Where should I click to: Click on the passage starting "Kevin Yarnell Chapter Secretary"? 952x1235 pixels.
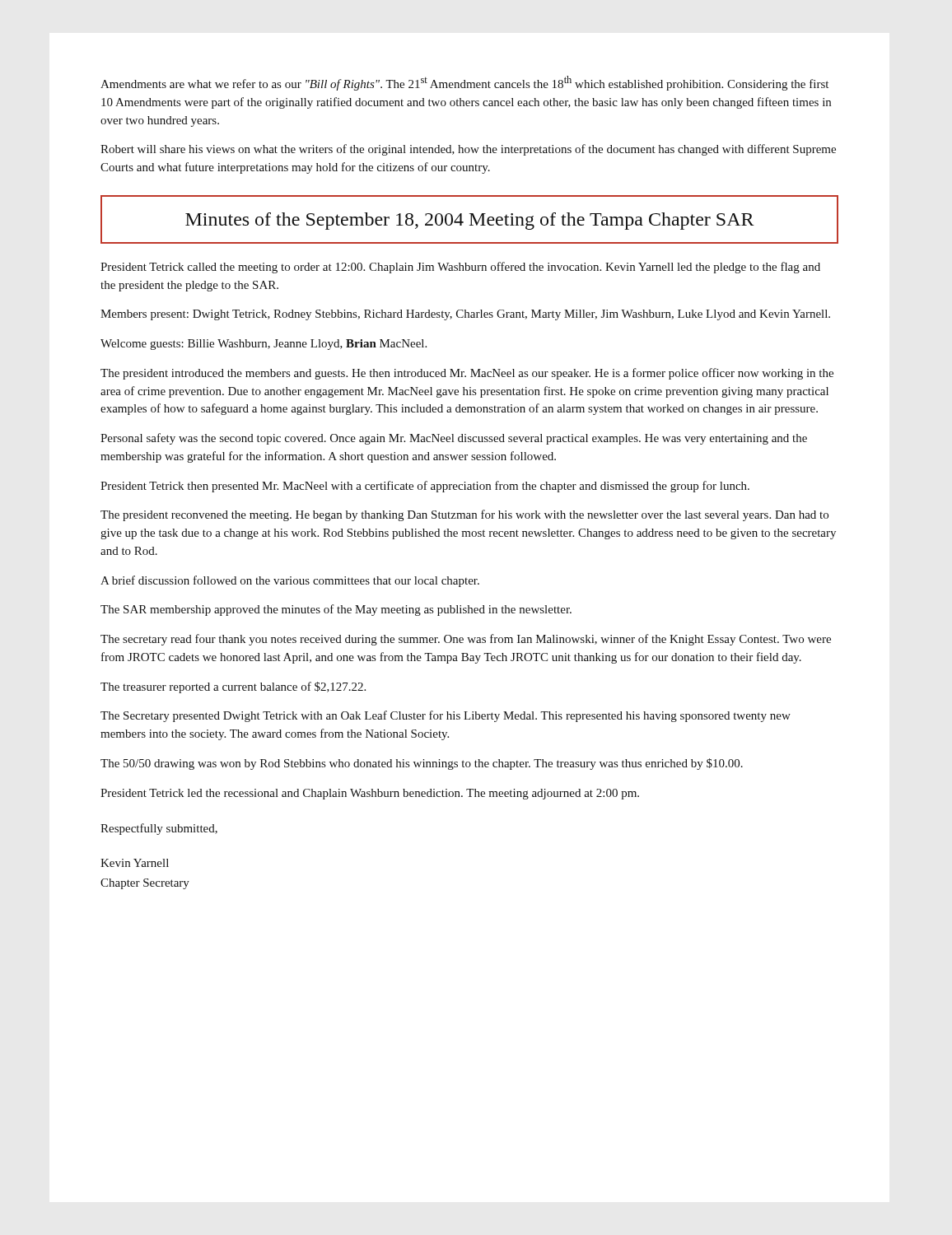145,873
